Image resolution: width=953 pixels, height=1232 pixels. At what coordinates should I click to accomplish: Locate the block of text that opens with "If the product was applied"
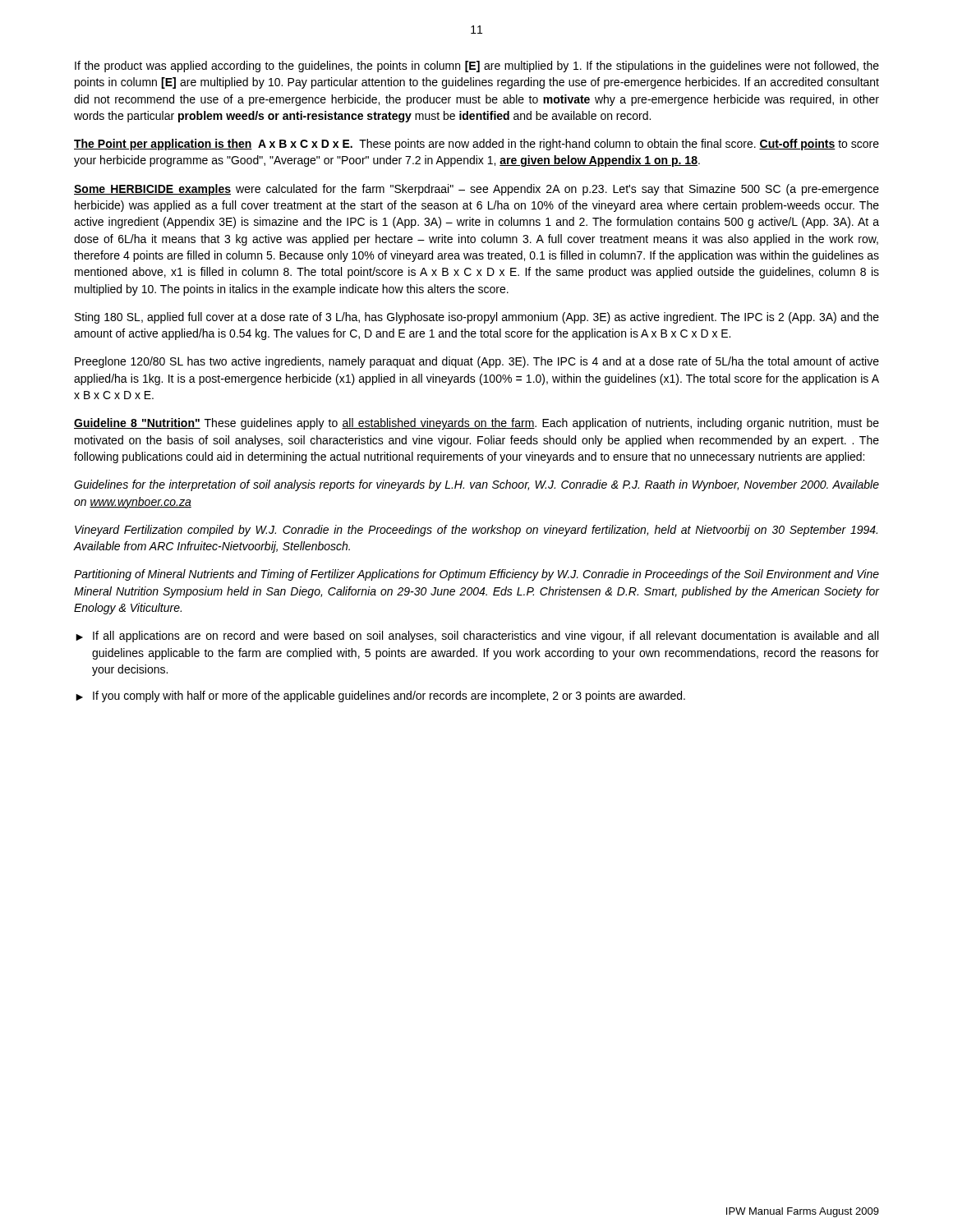tap(476, 91)
